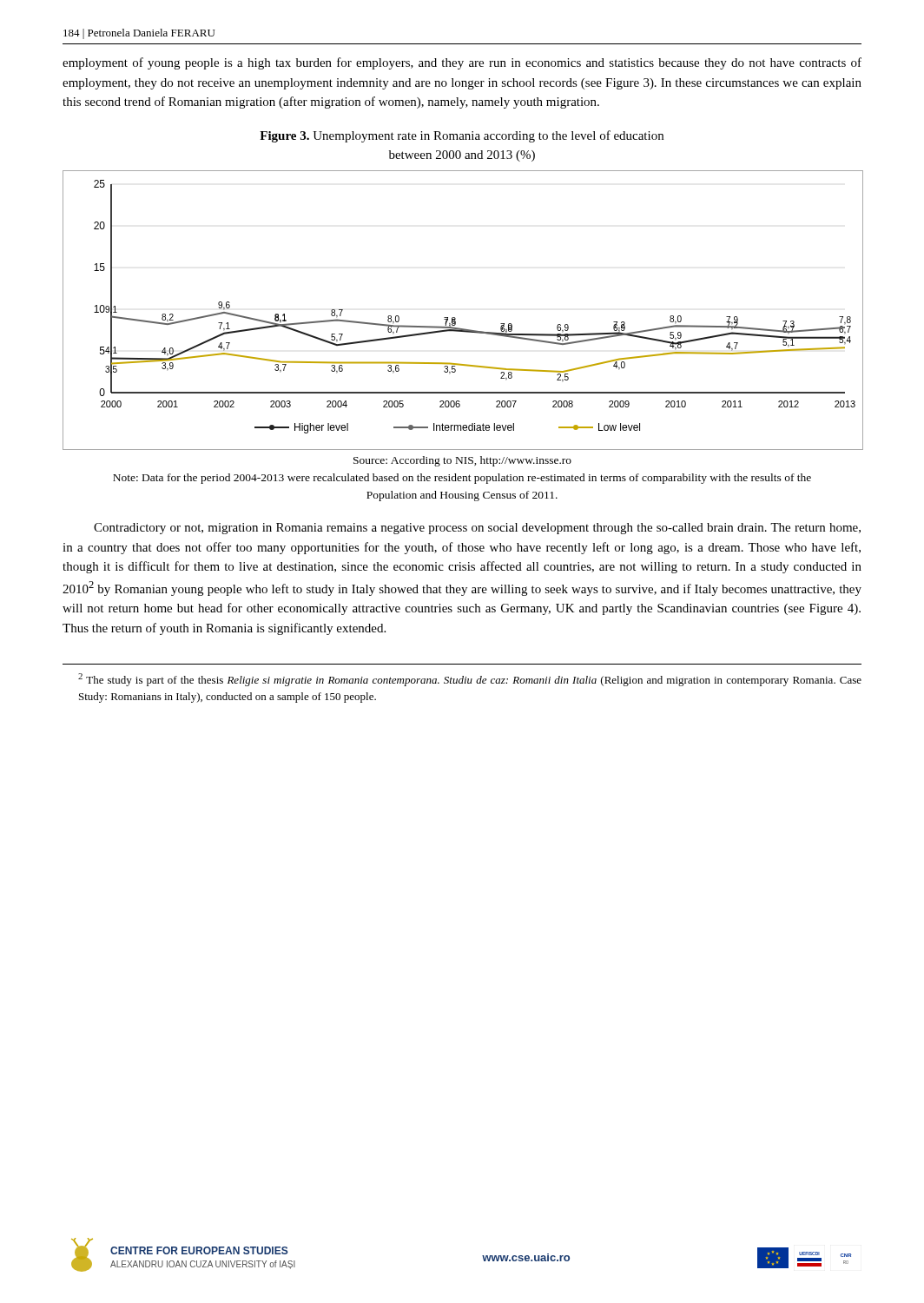This screenshot has width=924, height=1303.
Task: Locate the block of text that opens with "2 The study is part of the"
Action: 470,687
